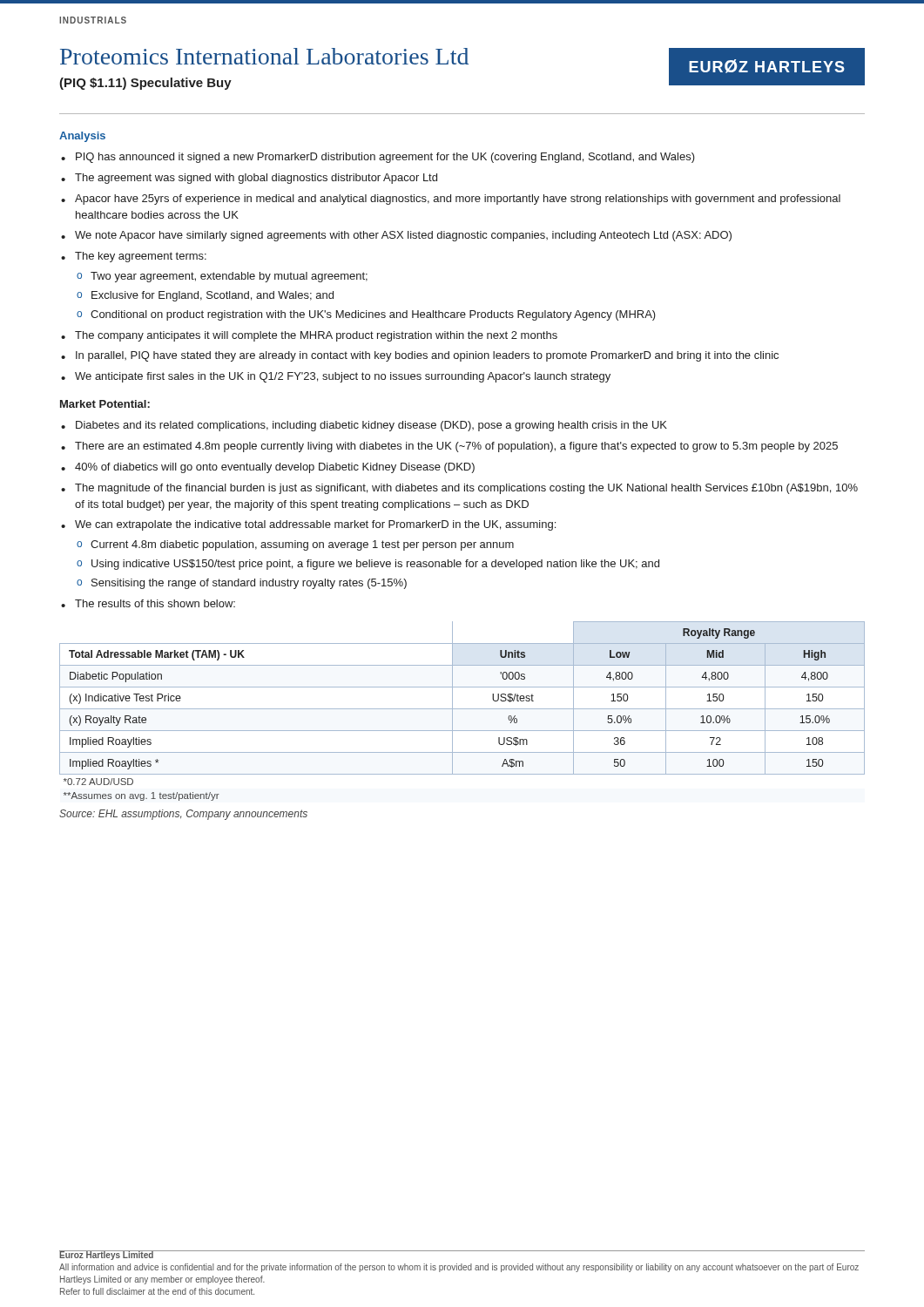This screenshot has width=924, height=1307.
Task: Where is the title that starts "Proteomics International Laboratories Ltd (PIQ $1.11)"?
Action: pyautogui.click(x=329, y=66)
